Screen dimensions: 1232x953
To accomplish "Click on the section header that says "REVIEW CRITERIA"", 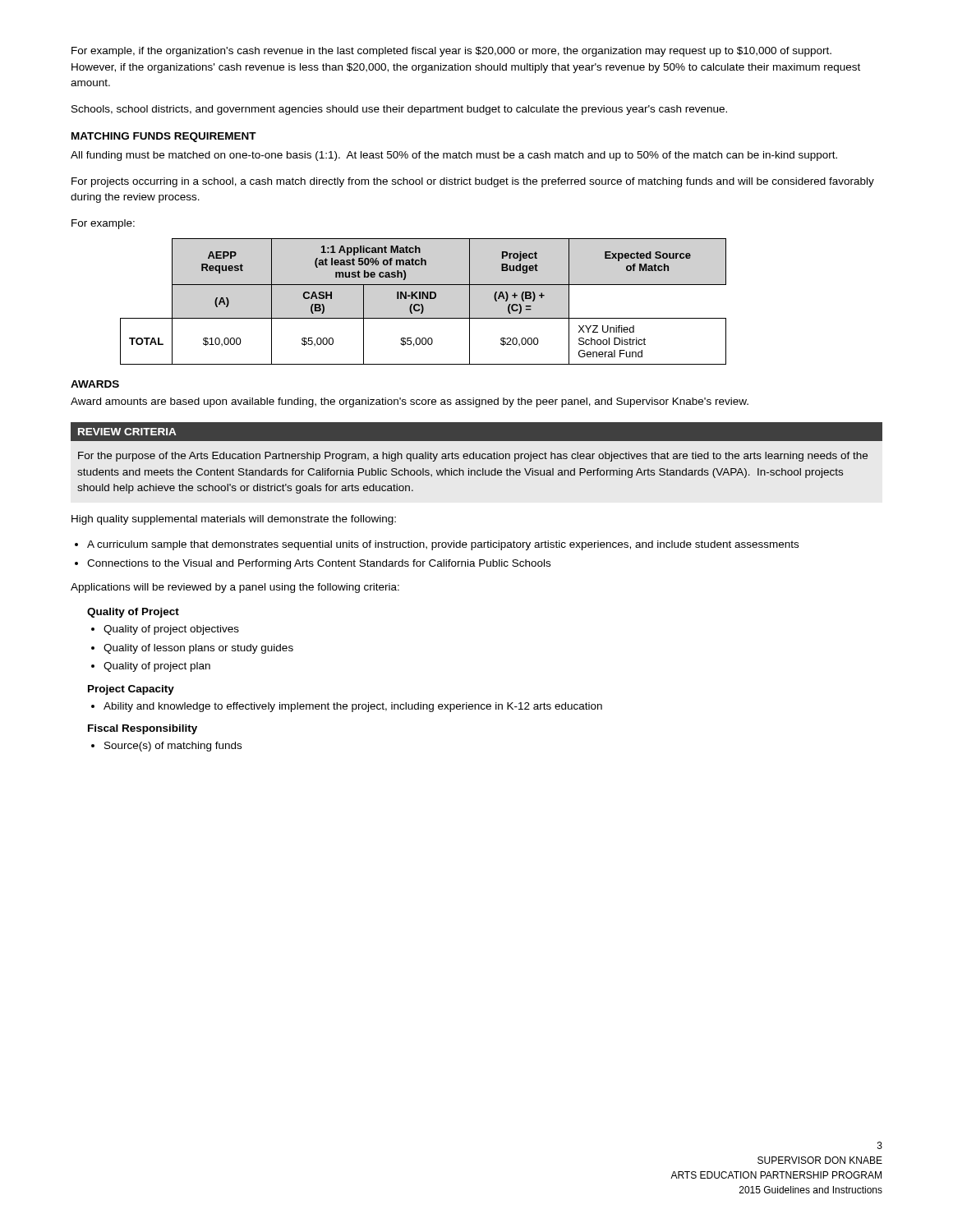I will [x=127, y=432].
